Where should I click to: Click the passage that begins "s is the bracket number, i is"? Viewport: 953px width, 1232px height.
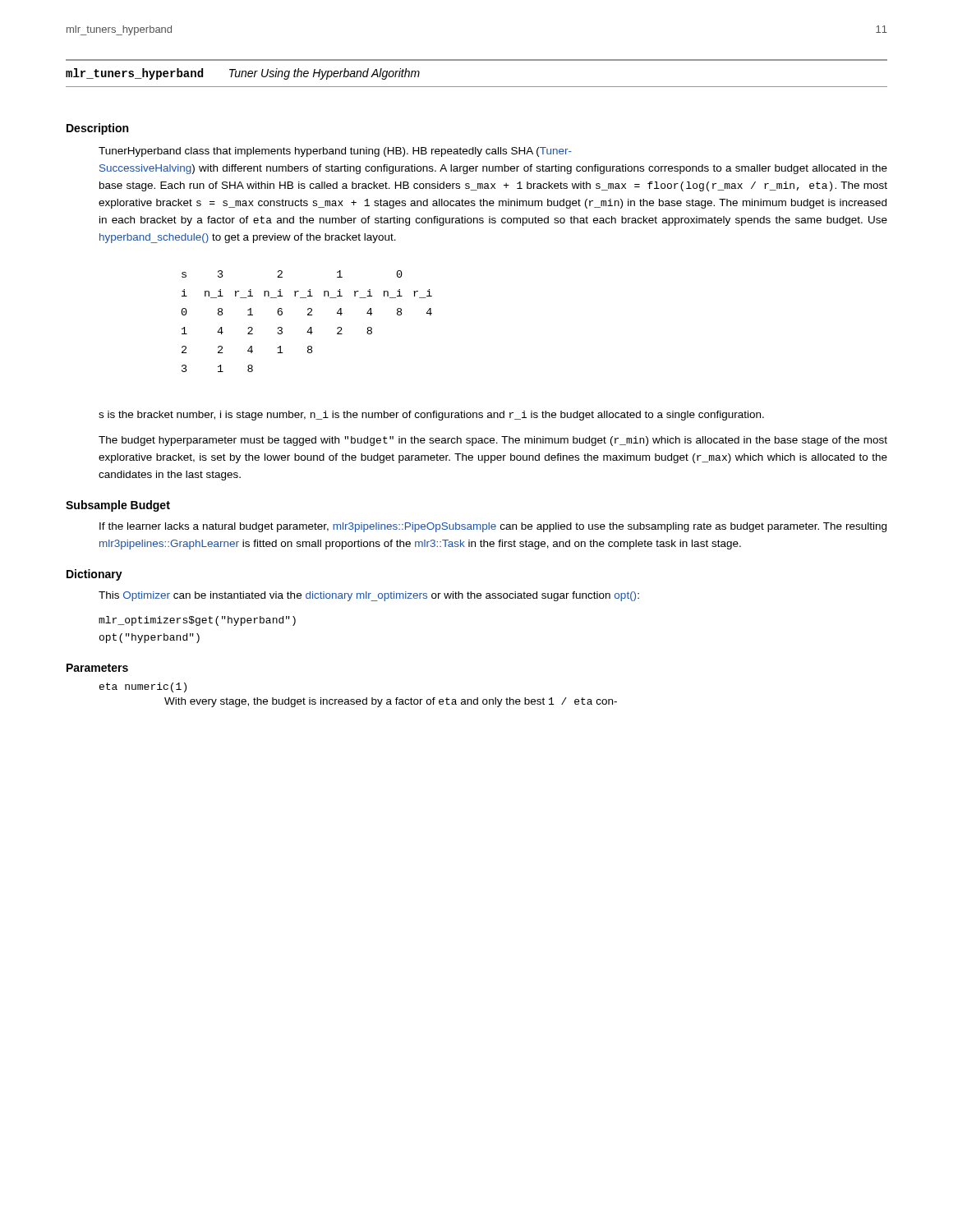[432, 415]
